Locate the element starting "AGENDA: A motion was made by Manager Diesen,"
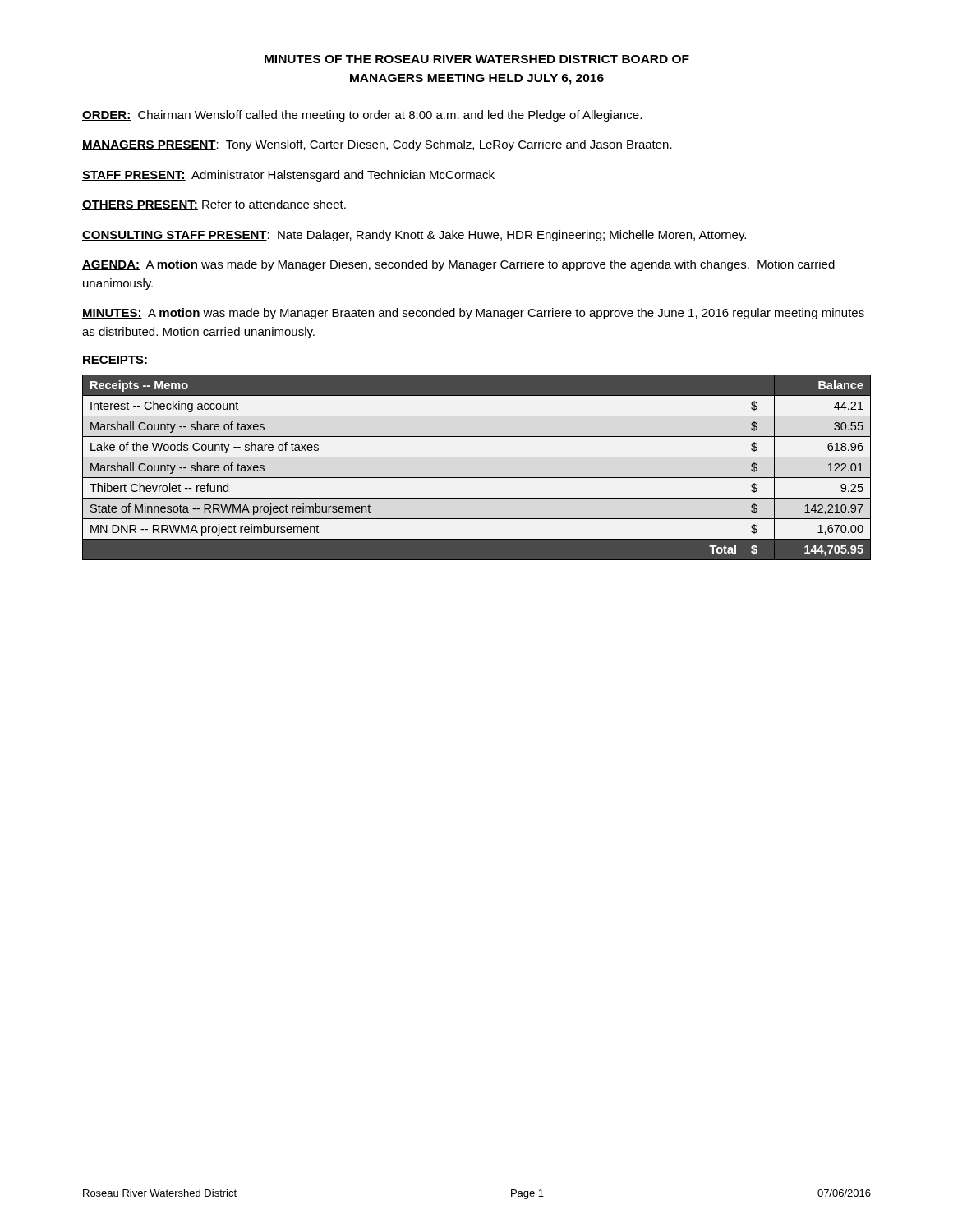953x1232 pixels. pos(459,273)
